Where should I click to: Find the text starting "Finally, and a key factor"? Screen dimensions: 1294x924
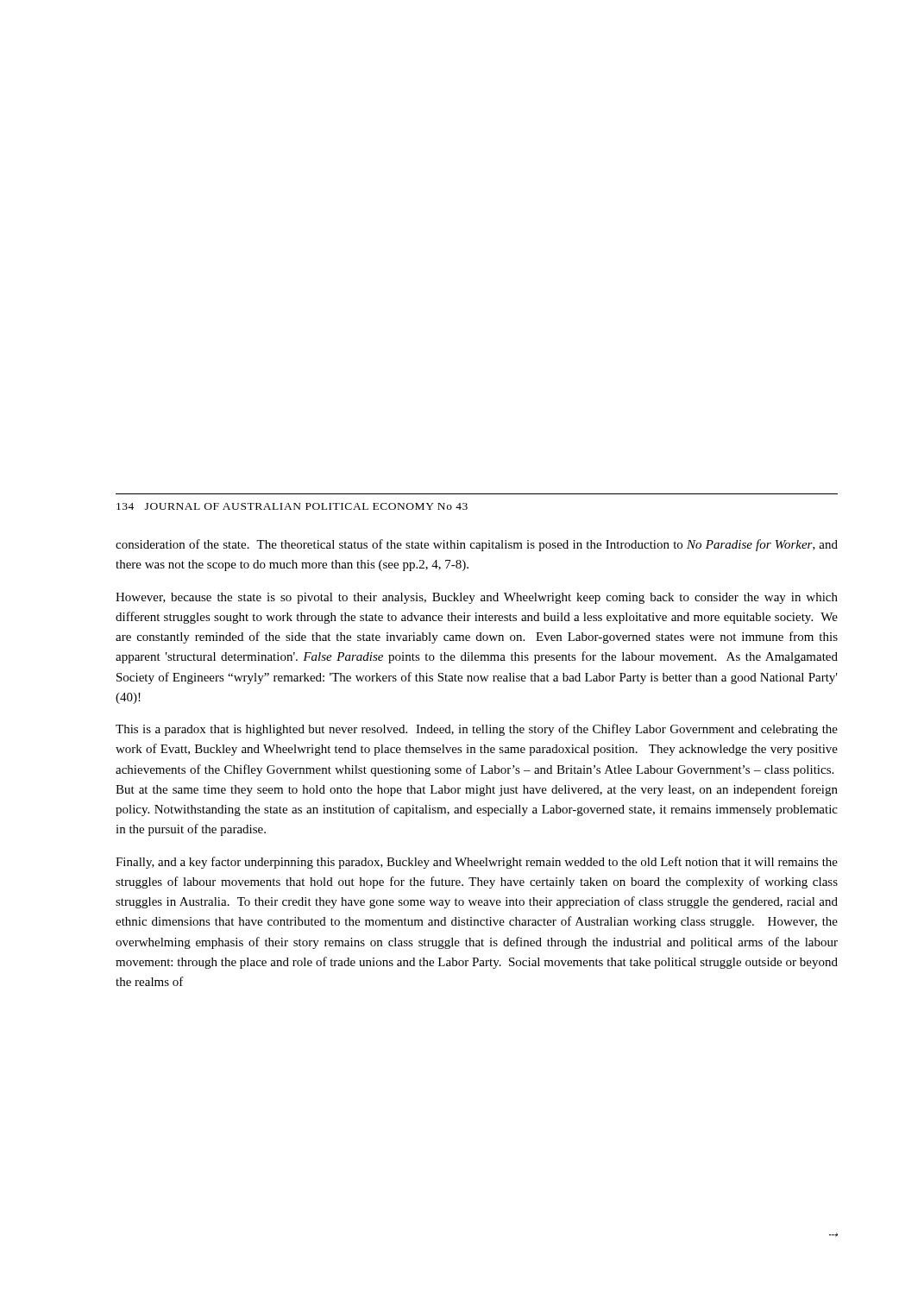click(477, 922)
